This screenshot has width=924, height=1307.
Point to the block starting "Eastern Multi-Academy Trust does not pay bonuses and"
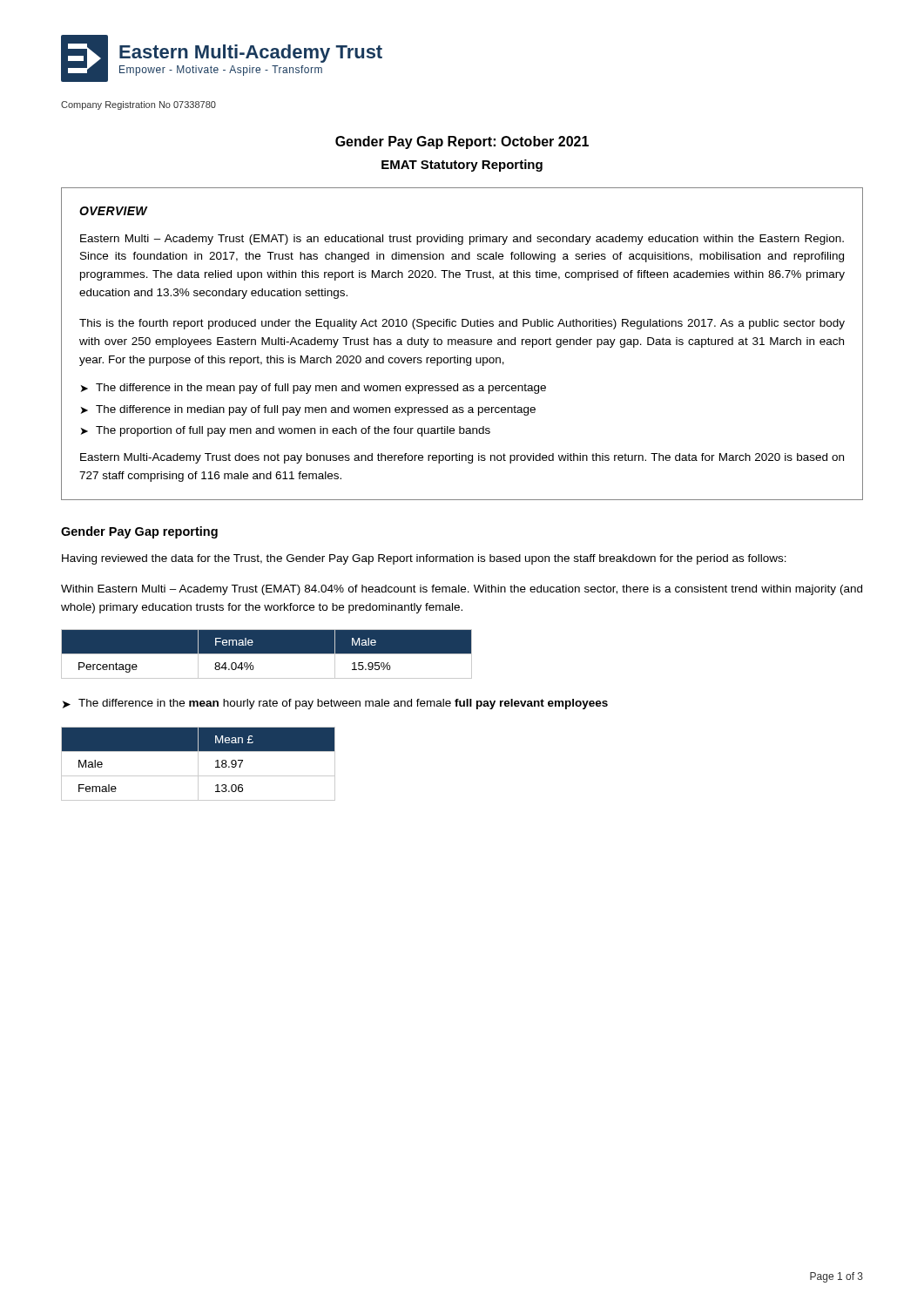tap(462, 467)
